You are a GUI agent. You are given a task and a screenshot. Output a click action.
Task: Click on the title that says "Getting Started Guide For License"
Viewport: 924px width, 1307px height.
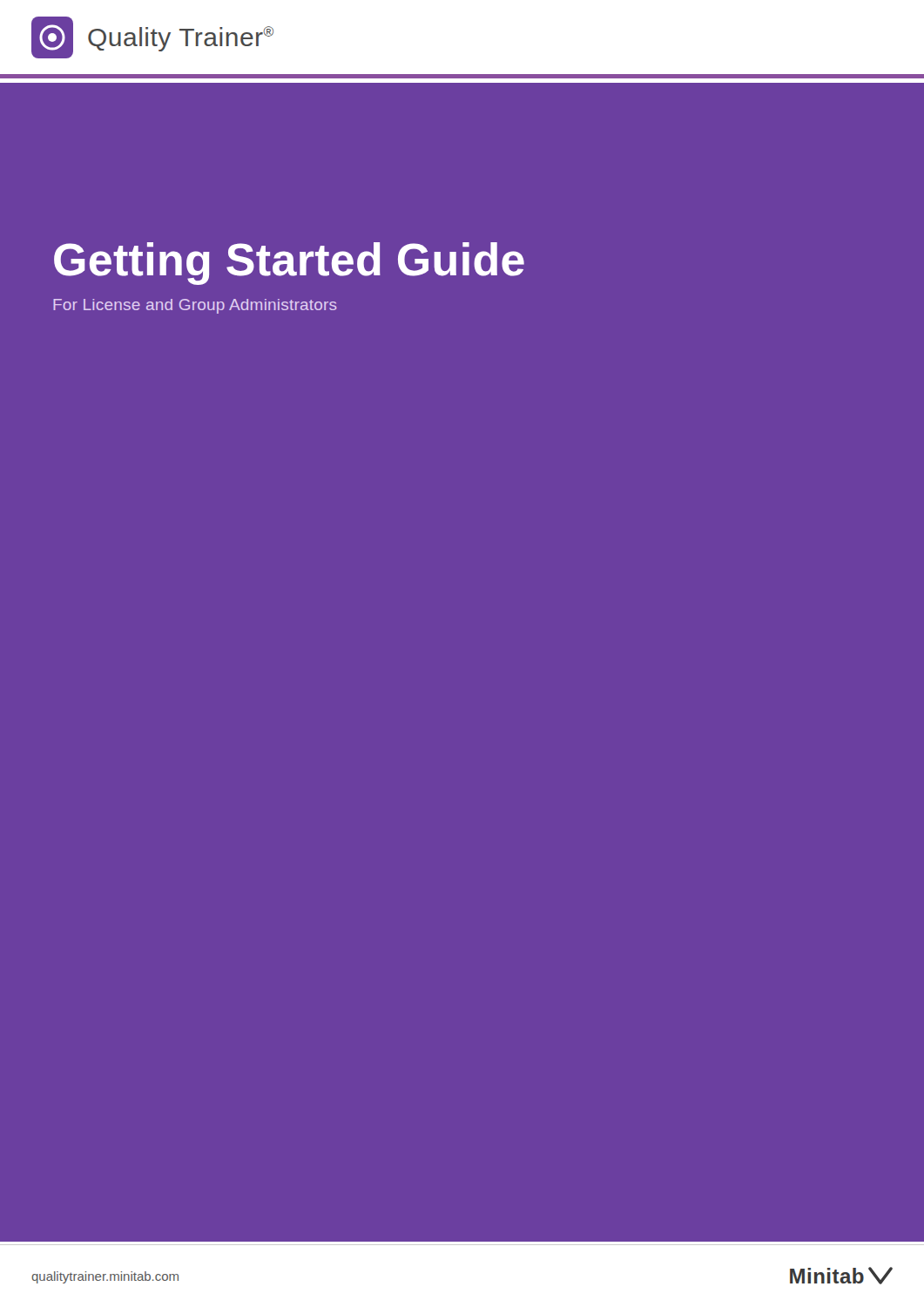[289, 275]
